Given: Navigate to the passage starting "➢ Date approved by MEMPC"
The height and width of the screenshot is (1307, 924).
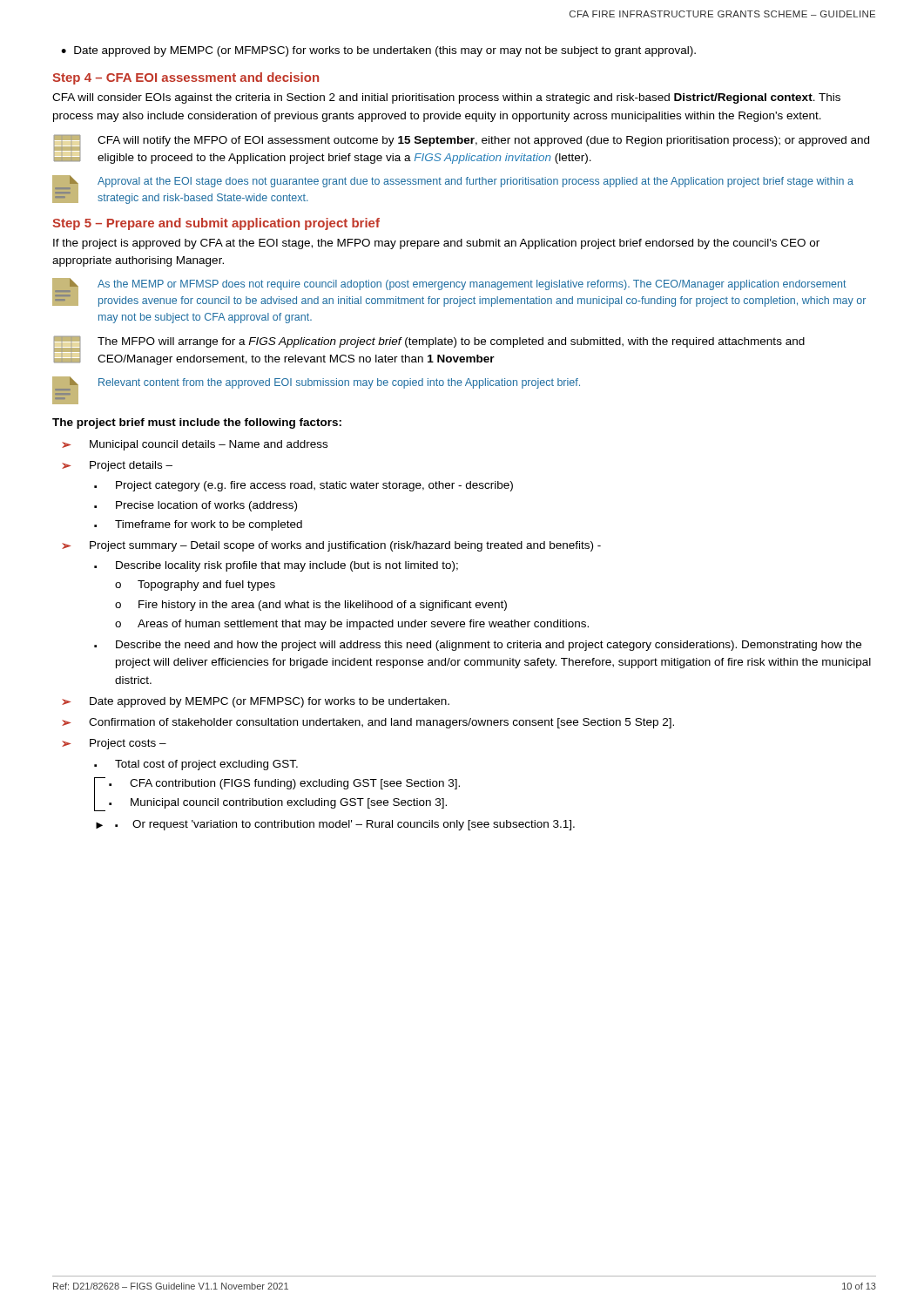Looking at the screenshot, I should pos(256,702).
